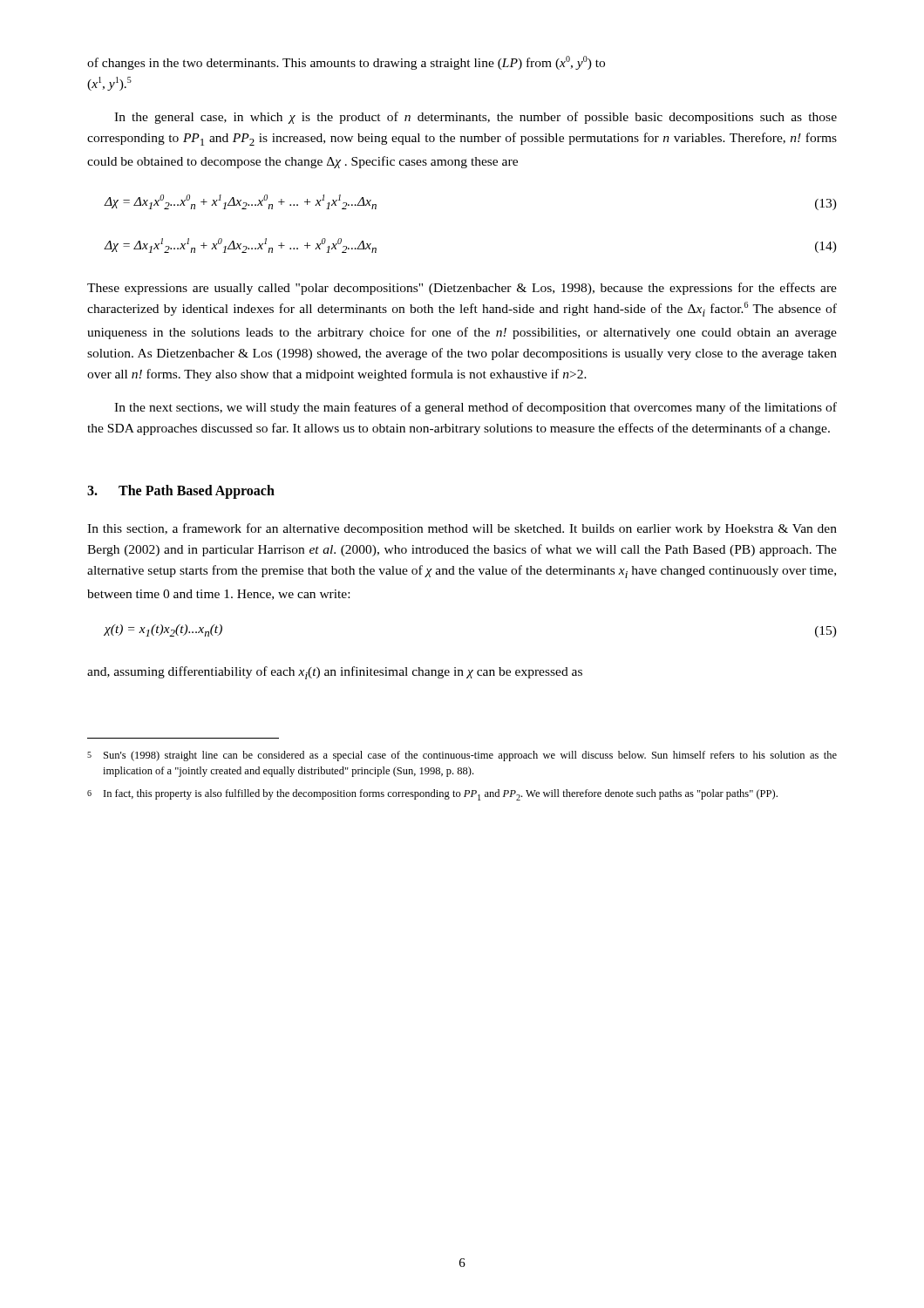Viewport: 924px width, 1308px height.
Task: Click the passage that begins "In the next sections, we will"
Action: point(462,418)
